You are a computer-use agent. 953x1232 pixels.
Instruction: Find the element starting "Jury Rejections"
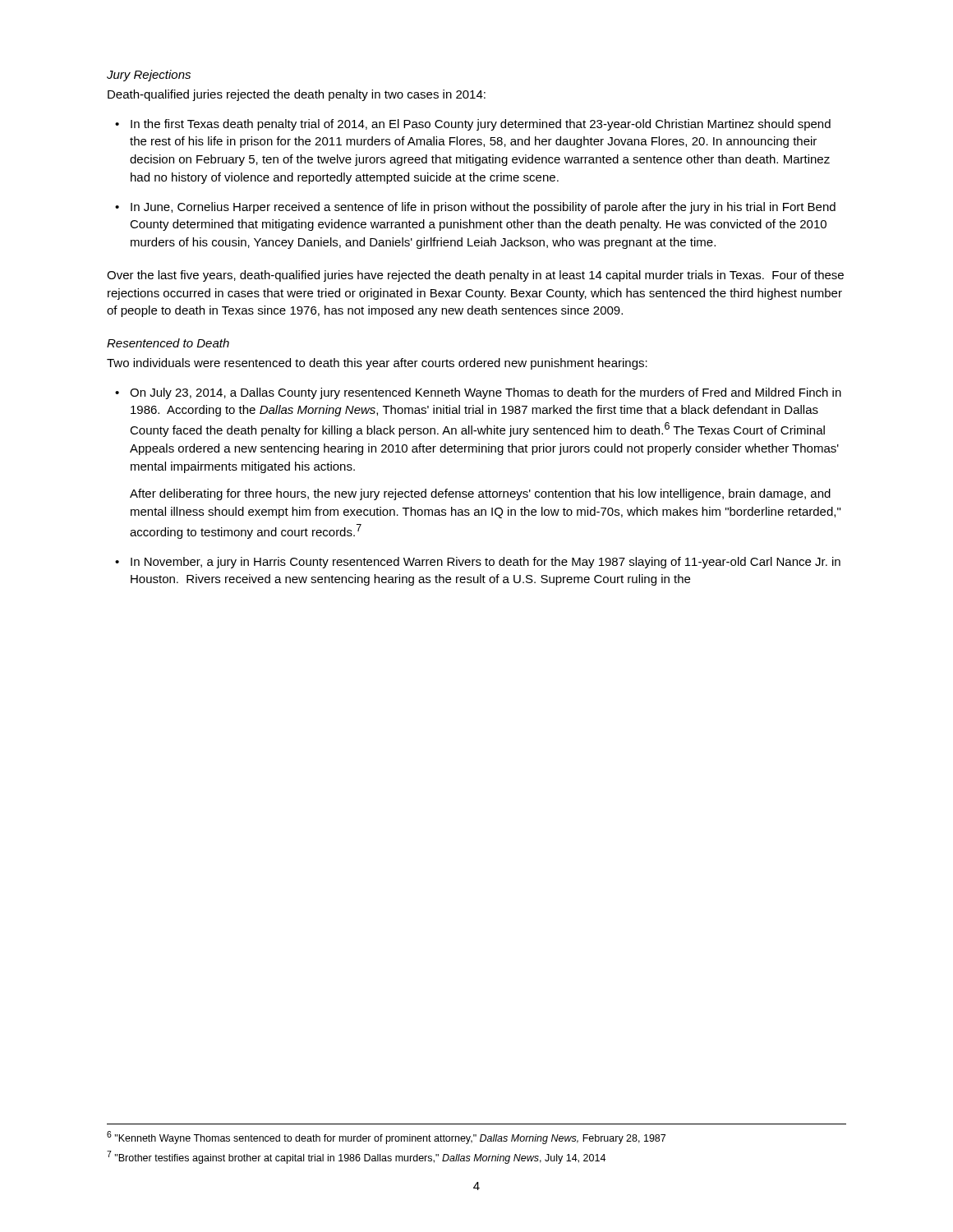[x=149, y=74]
